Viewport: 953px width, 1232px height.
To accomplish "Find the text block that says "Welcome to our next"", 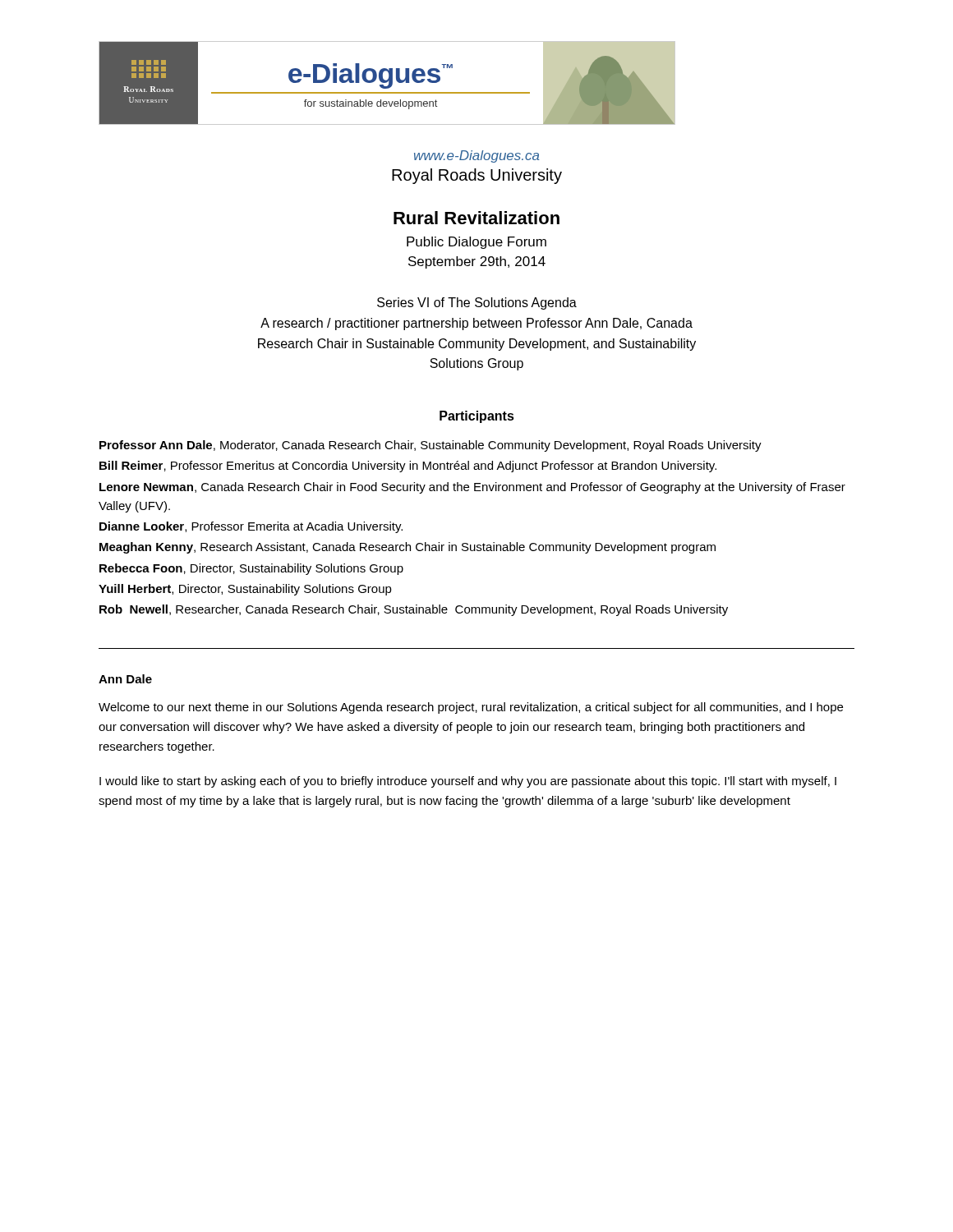I will [471, 727].
